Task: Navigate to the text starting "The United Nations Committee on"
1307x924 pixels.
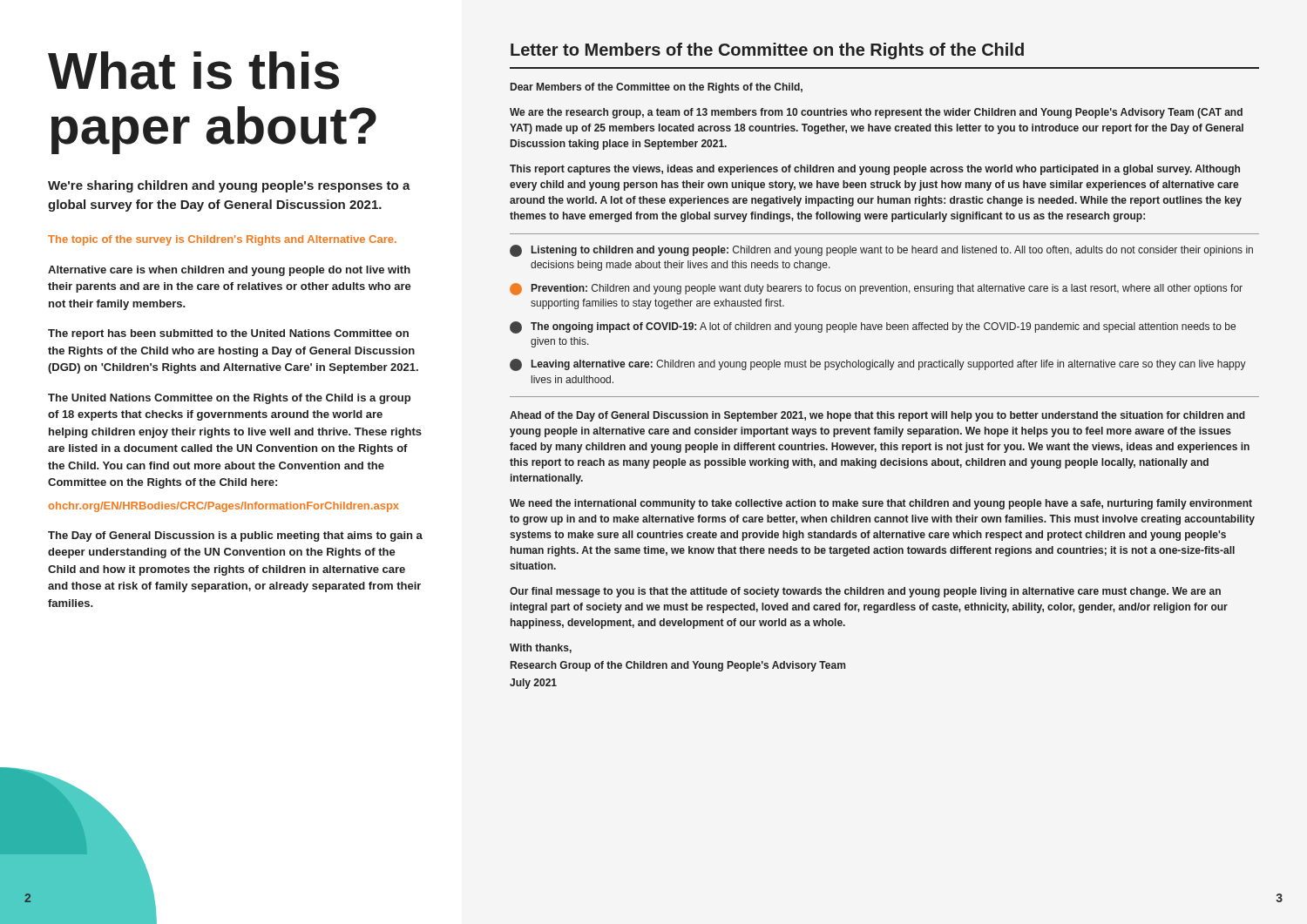Action: 235,440
